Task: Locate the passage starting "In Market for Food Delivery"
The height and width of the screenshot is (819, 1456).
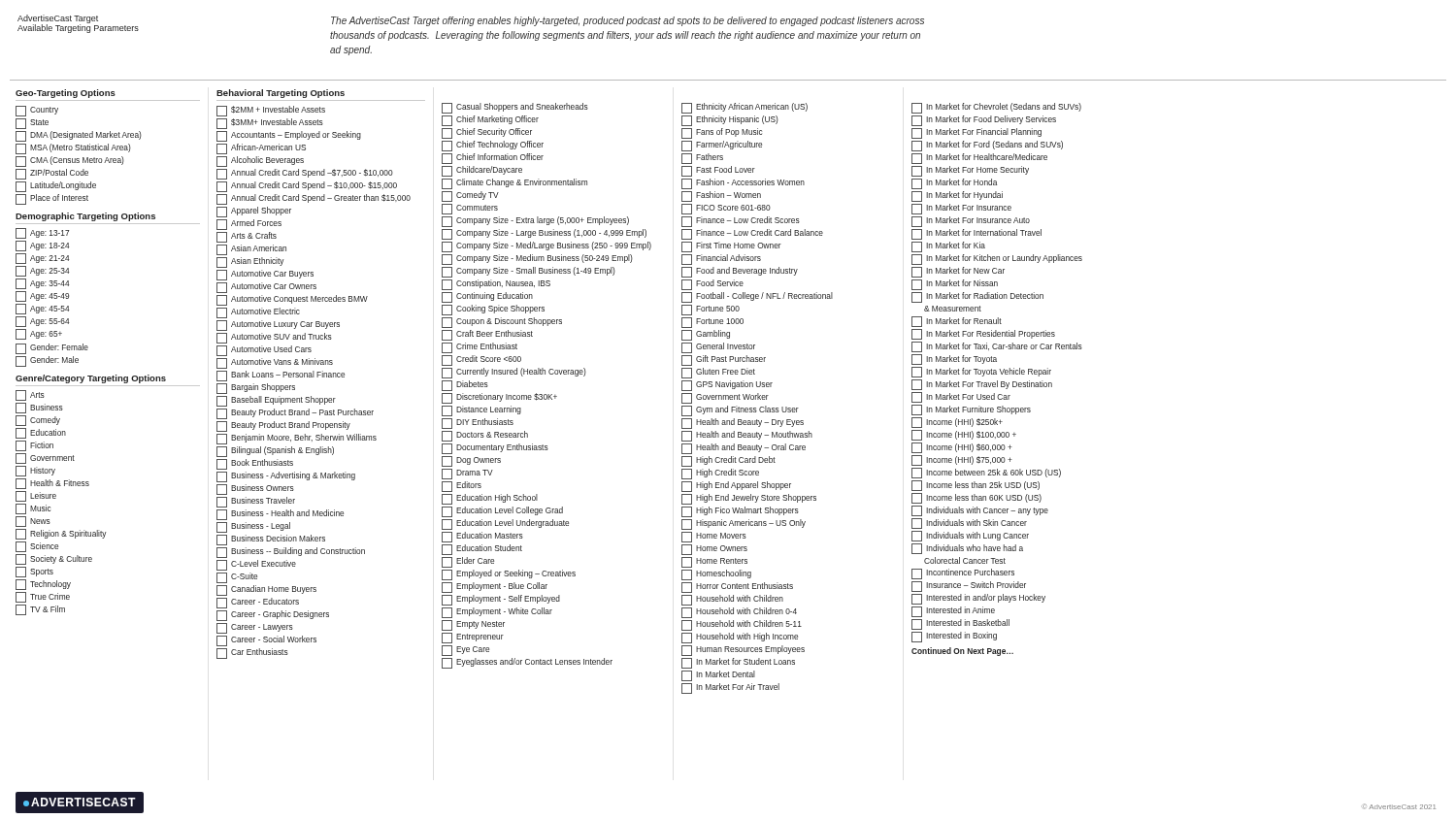Action: [x=984, y=120]
